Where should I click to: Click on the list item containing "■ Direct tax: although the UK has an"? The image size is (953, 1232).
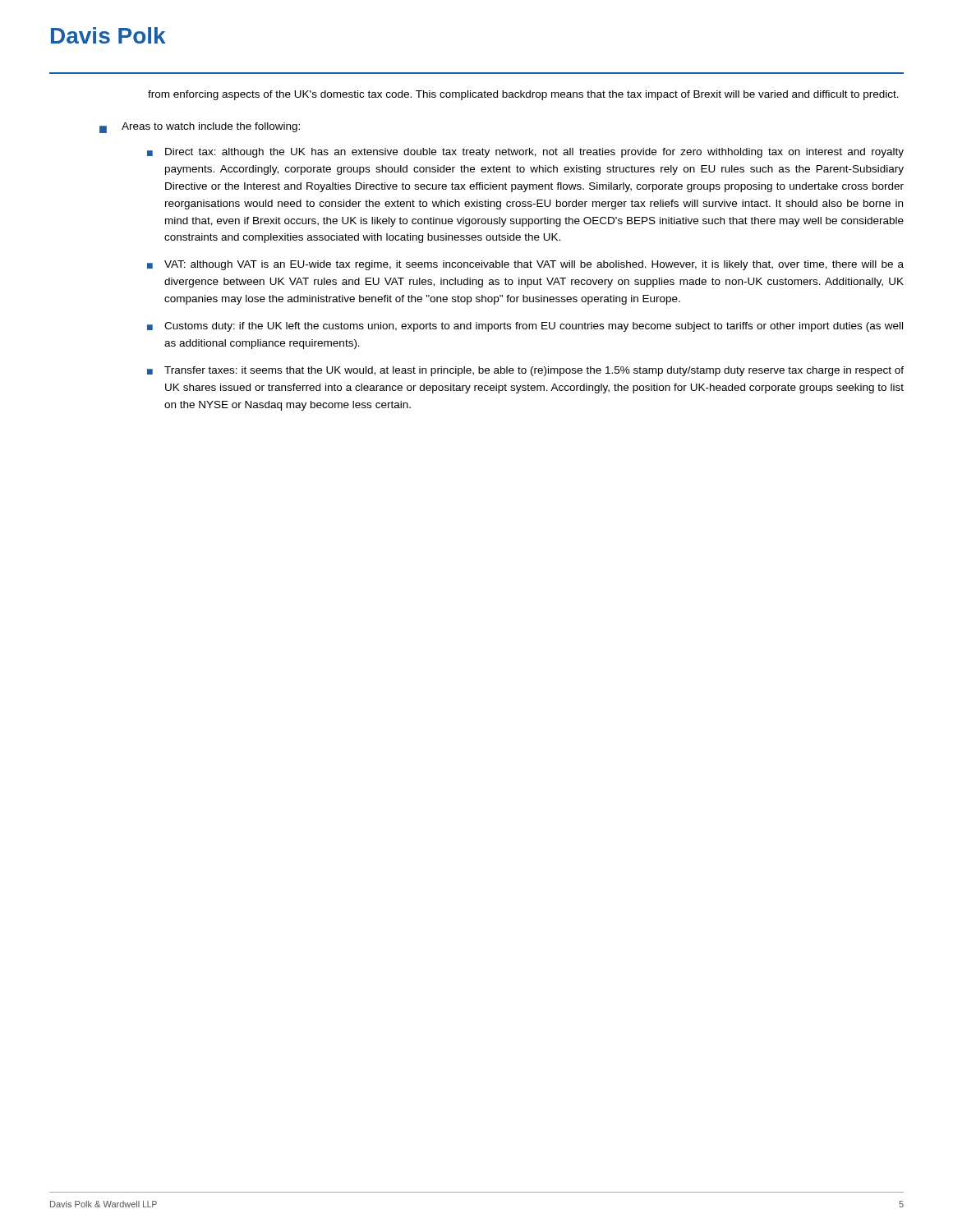tap(525, 195)
